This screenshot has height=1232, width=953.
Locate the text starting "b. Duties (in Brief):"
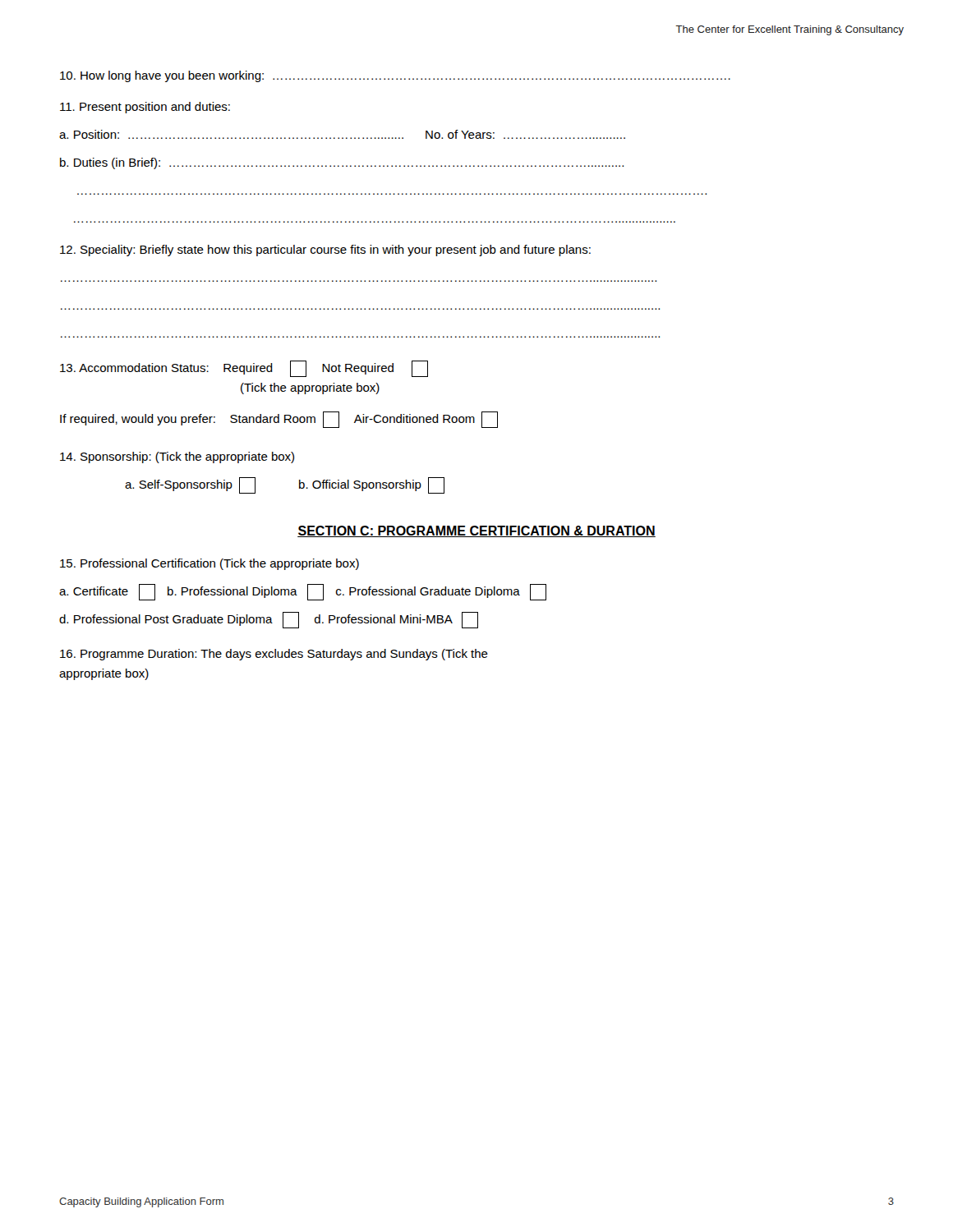[342, 162]
